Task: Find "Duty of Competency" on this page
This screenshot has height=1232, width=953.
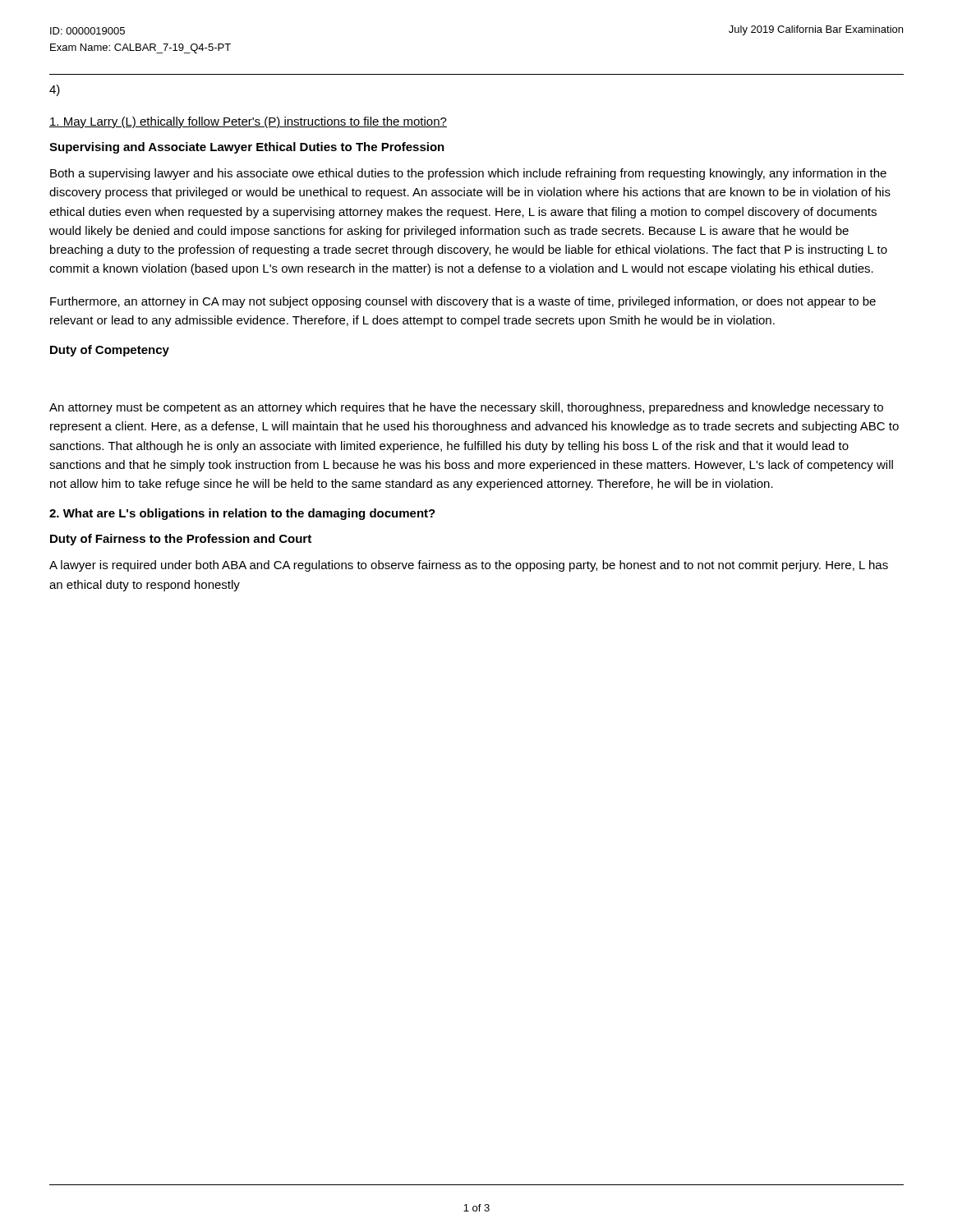Action: click(x=109, y=349)
